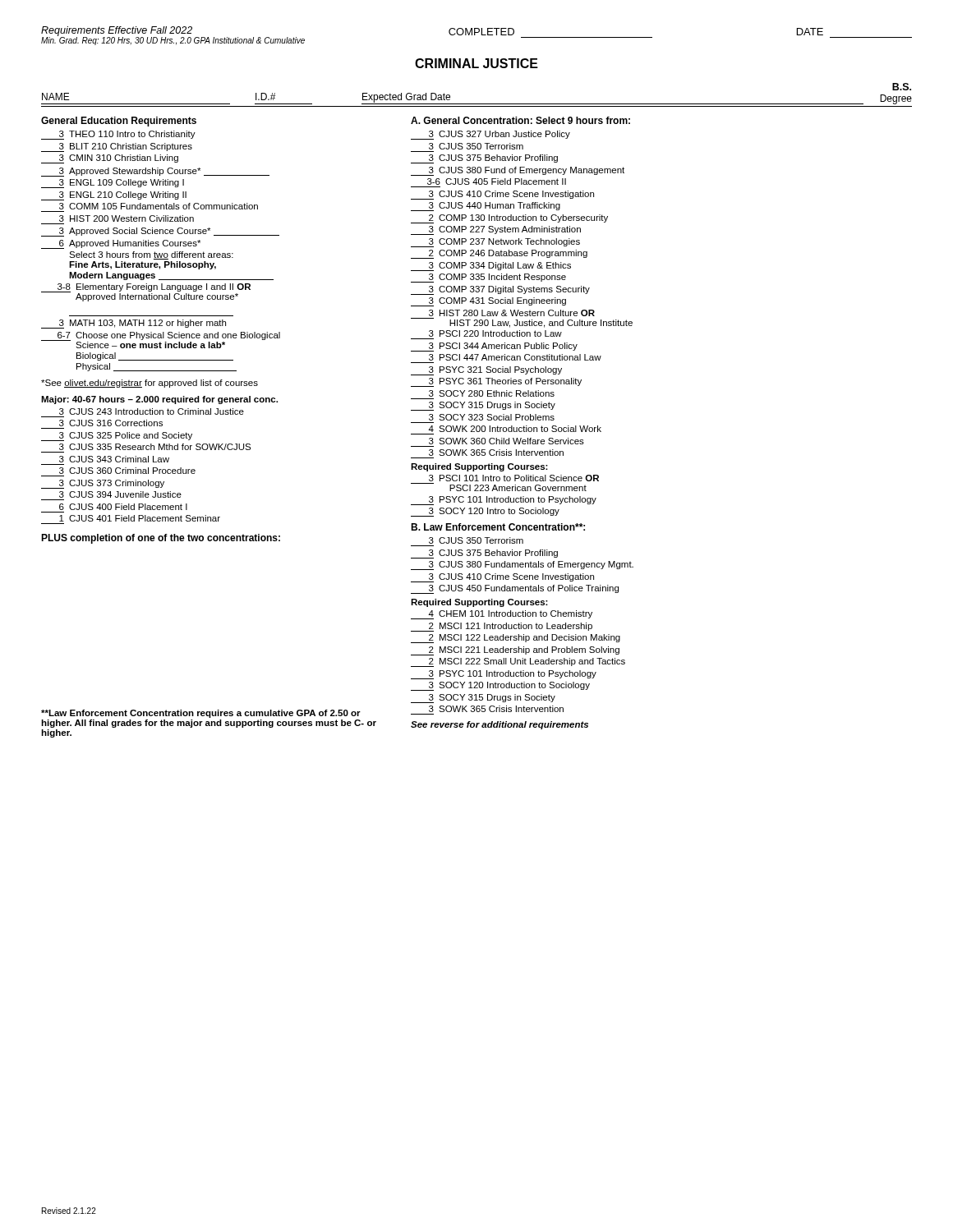Navigate to the block starting "3COMP 337 Digital Systems Security"
Image resolution: width=953 pixels, height=1232 pixels.
[x=500, y=290]
